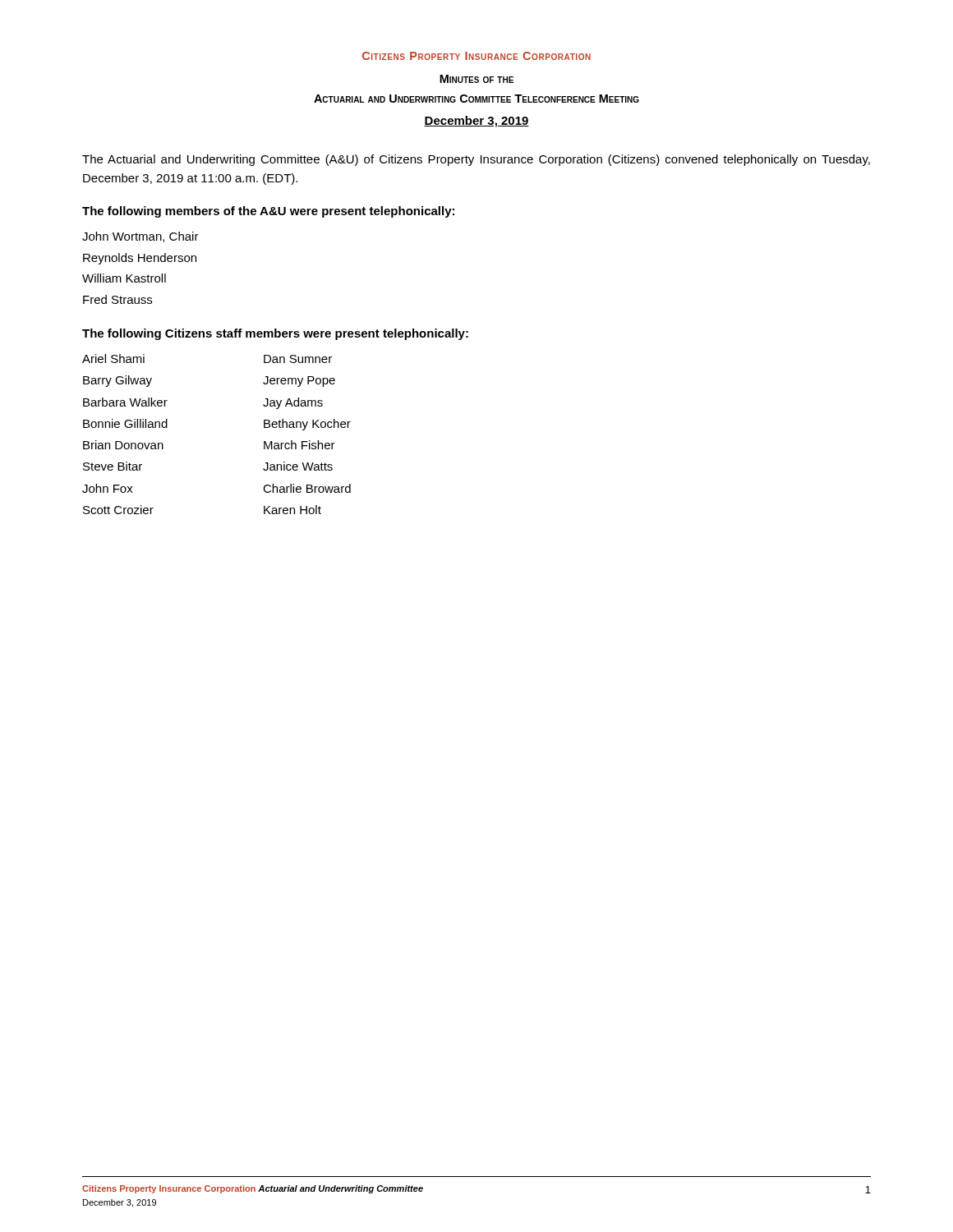Locate the text "Brian Donovan"

[x=123, y=445]
